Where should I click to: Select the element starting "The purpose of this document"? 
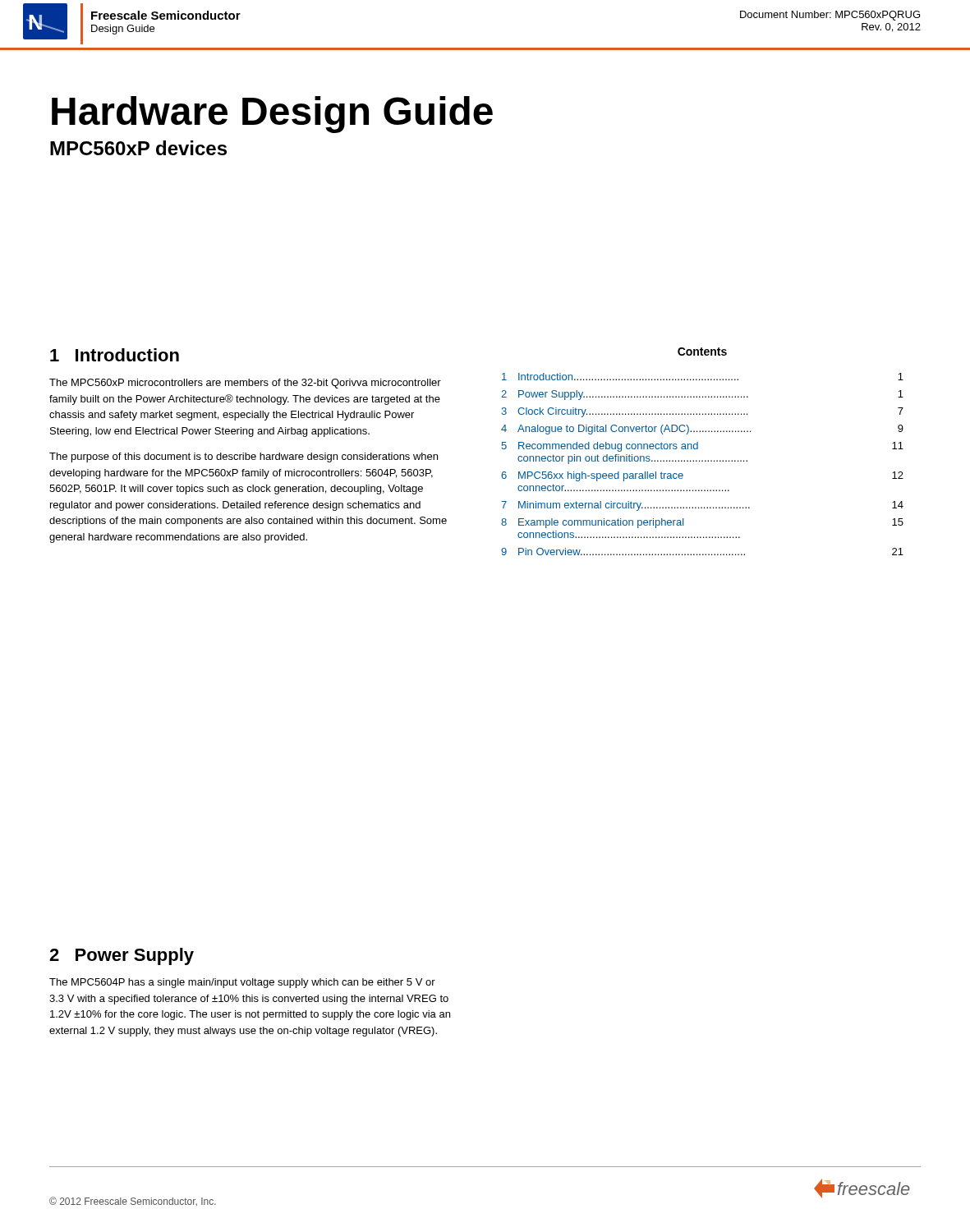(x=248, y=496)
